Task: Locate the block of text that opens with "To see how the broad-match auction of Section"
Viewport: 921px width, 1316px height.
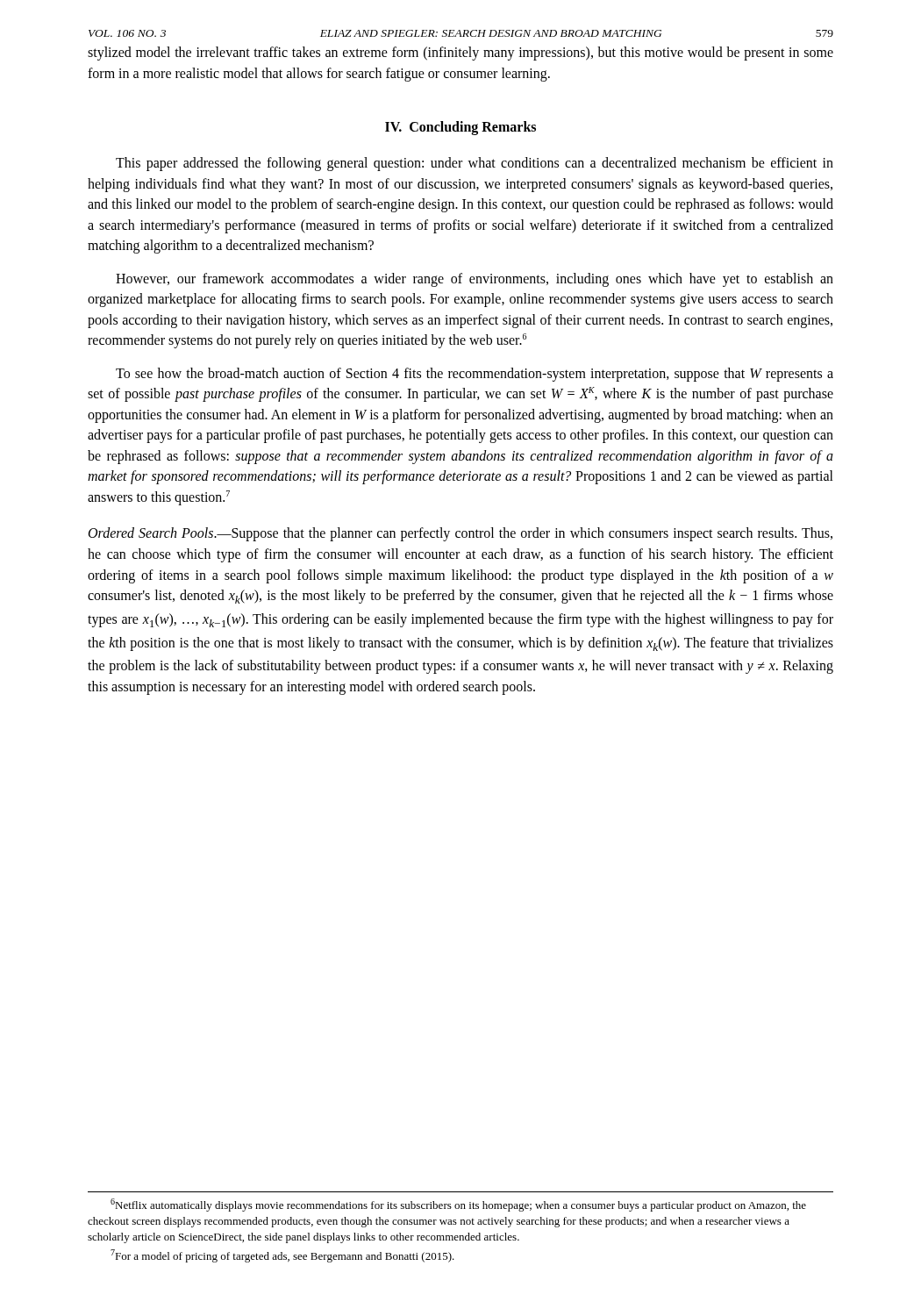Action: (460, 435)
